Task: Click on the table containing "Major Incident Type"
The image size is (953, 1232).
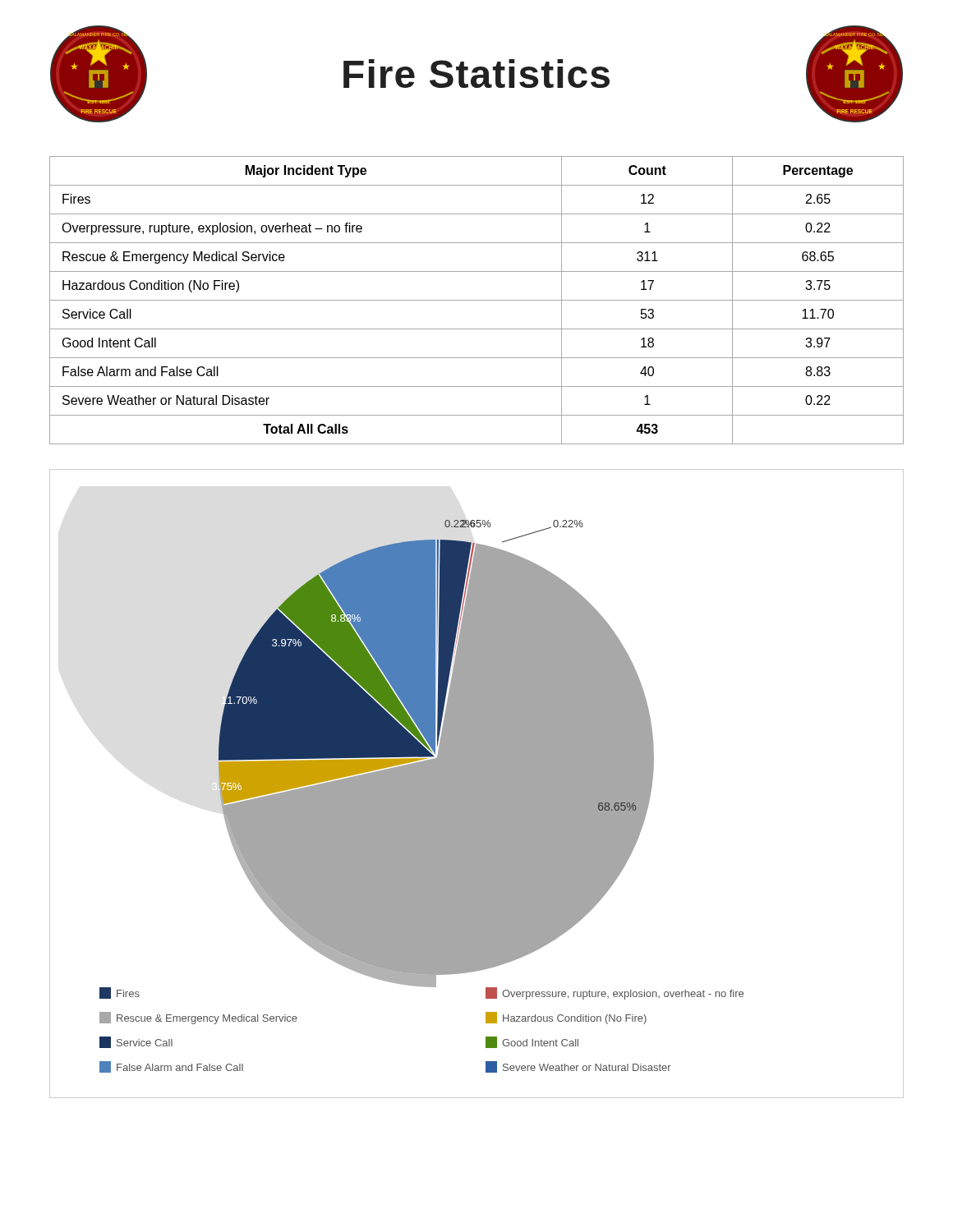Action: pos(476,300)
